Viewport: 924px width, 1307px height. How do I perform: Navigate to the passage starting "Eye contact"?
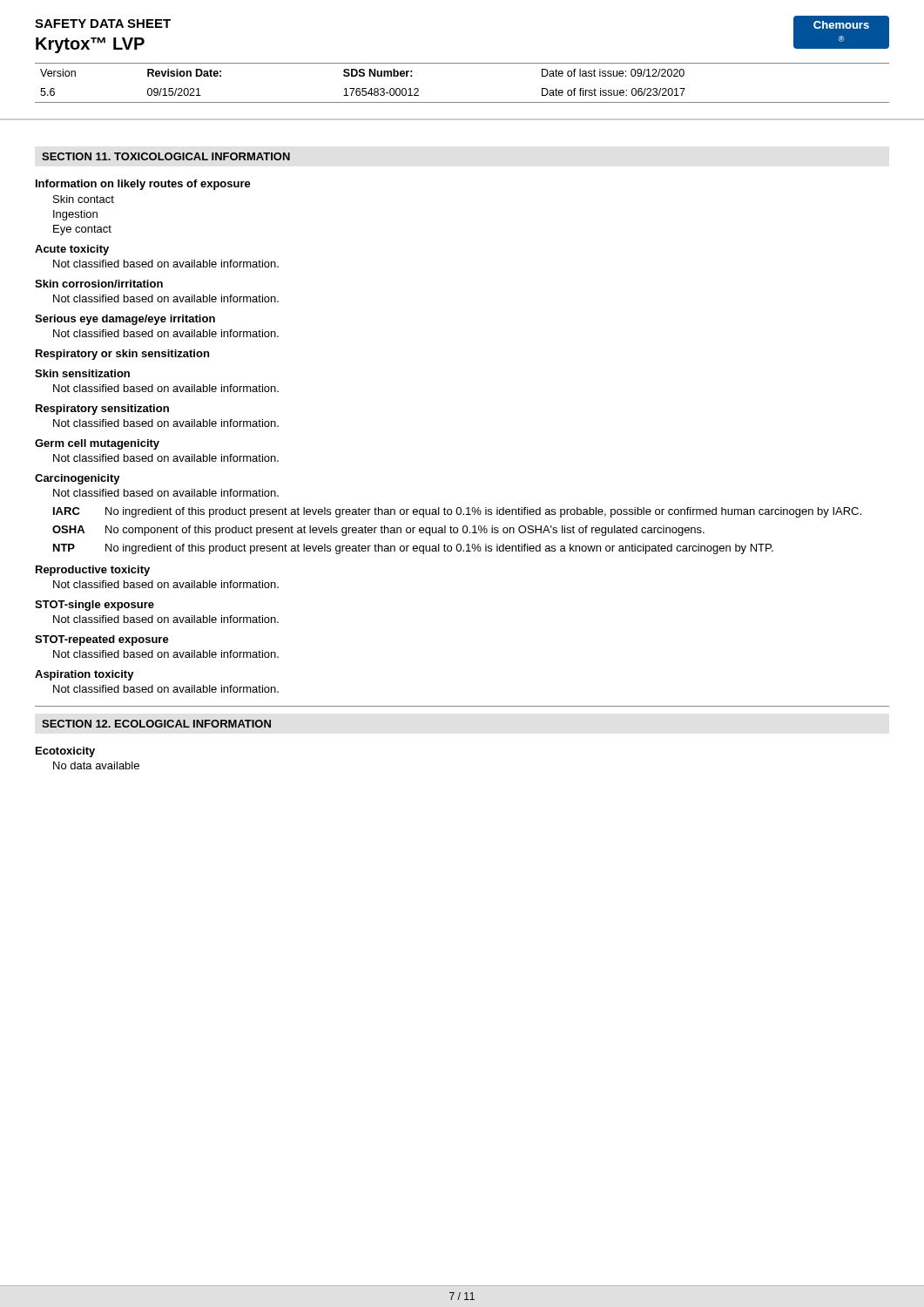click(82, 229)
